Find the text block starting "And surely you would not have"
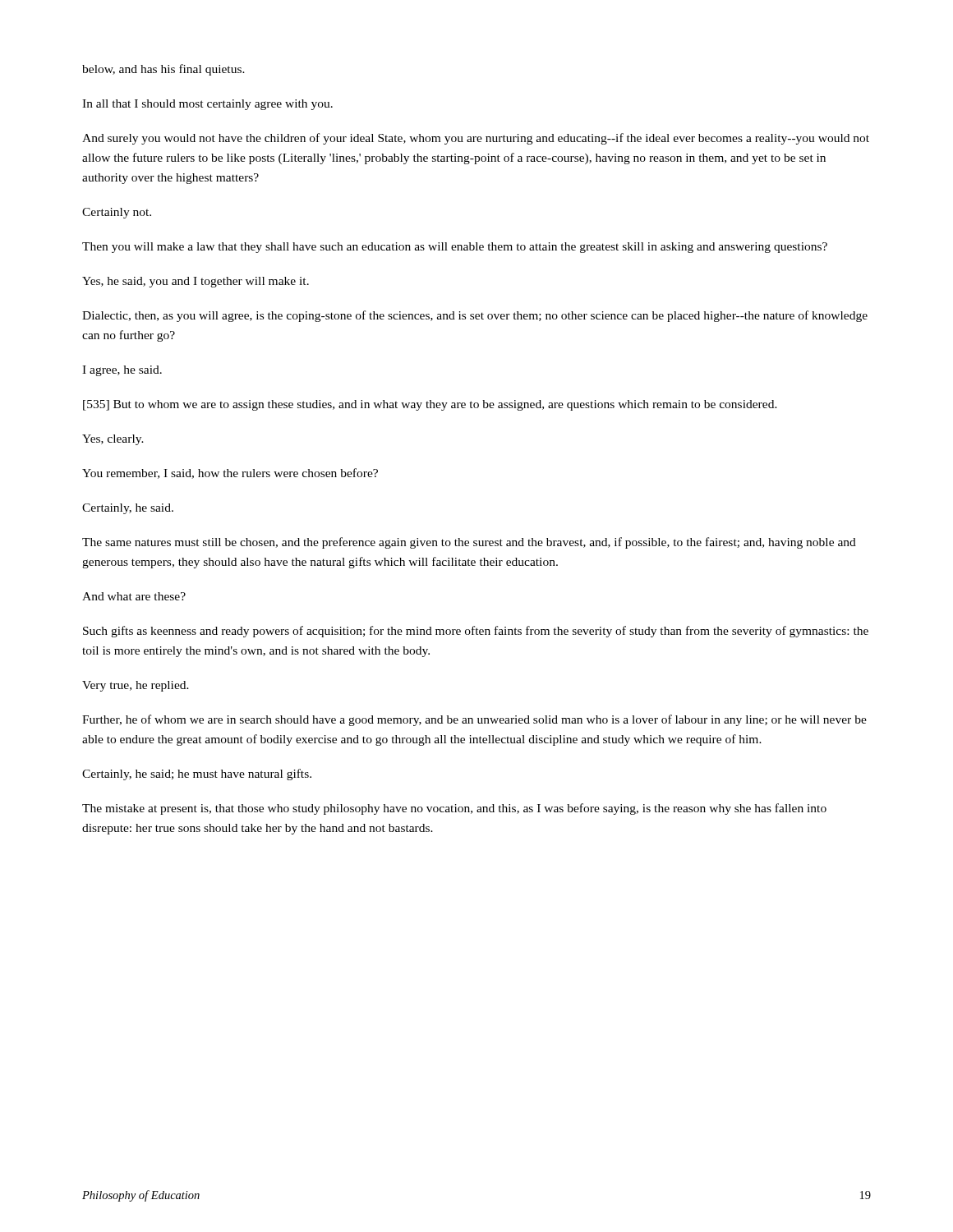953x1232 pixels. (476, 157)
